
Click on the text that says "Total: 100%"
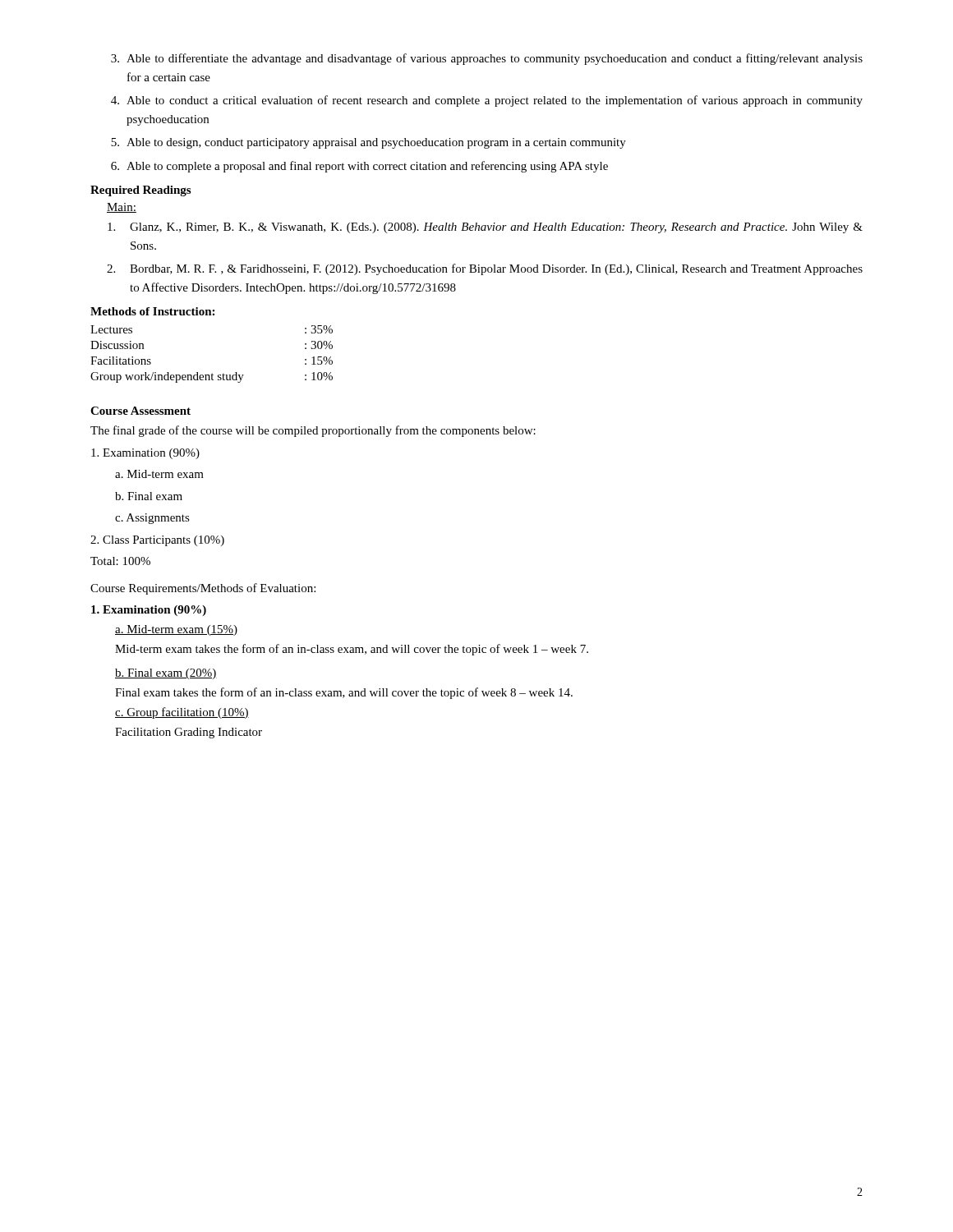point(121,561)
